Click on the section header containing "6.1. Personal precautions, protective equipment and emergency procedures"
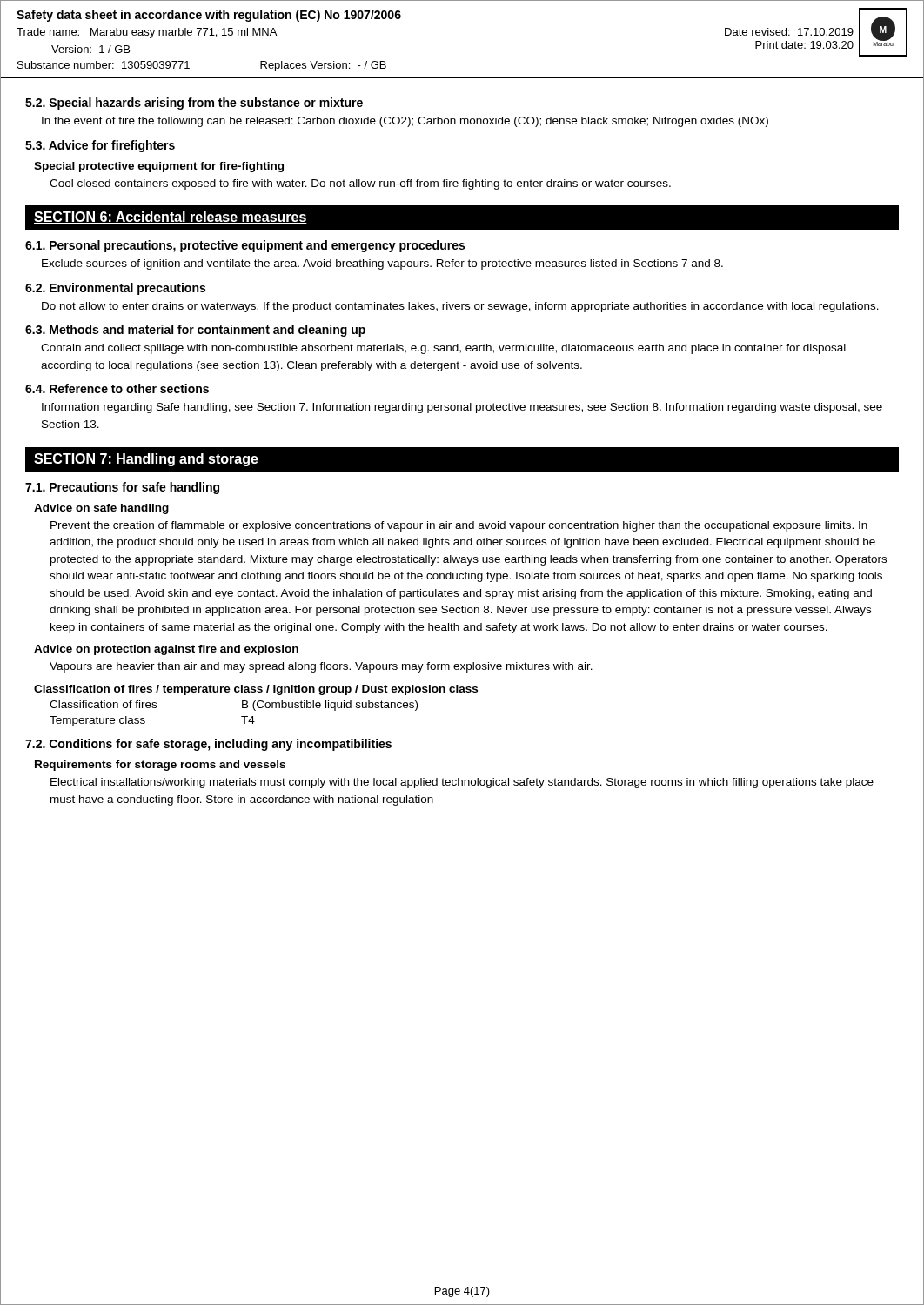 (x=245, y=245)
